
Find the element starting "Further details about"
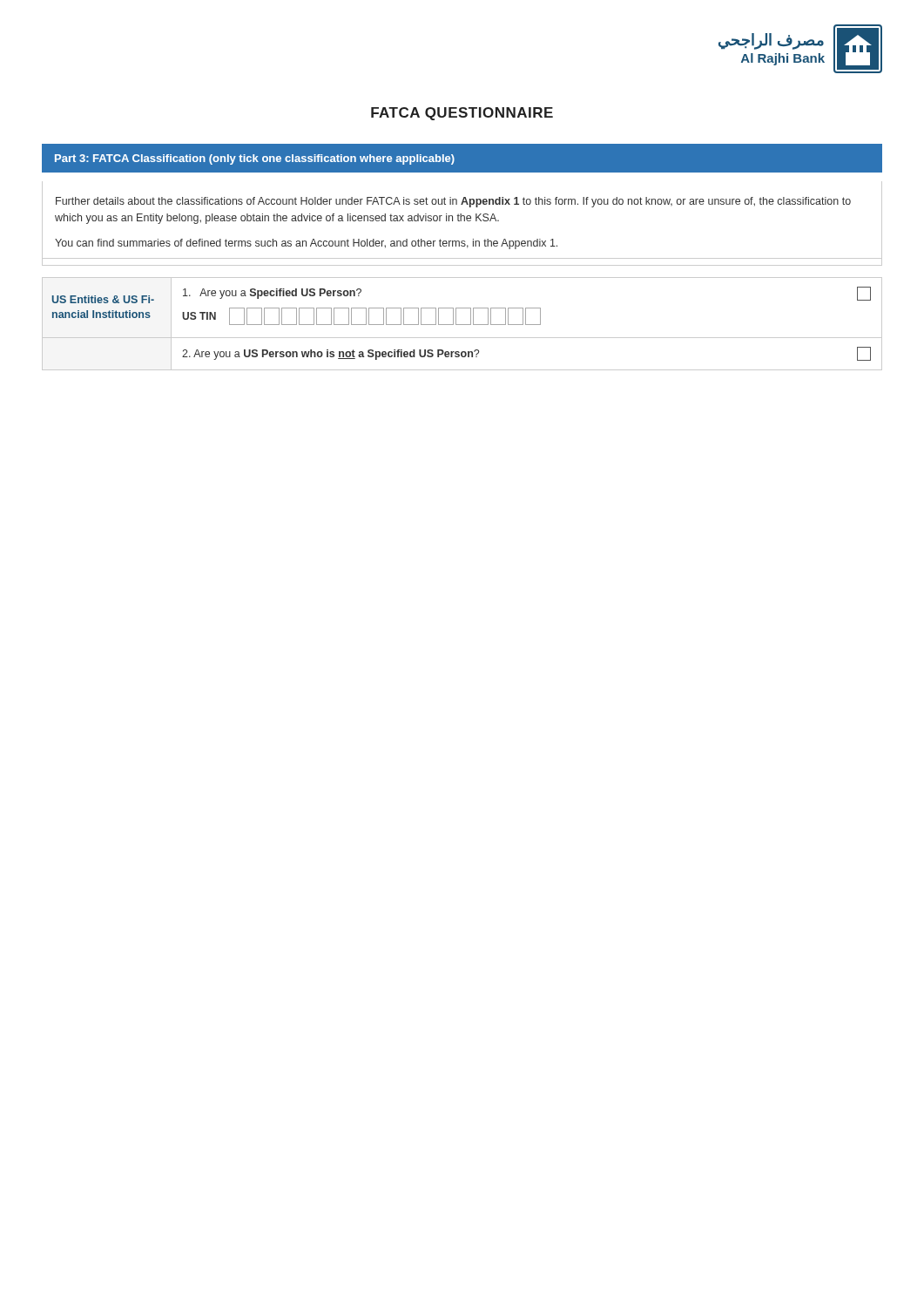tap(453, 209)
